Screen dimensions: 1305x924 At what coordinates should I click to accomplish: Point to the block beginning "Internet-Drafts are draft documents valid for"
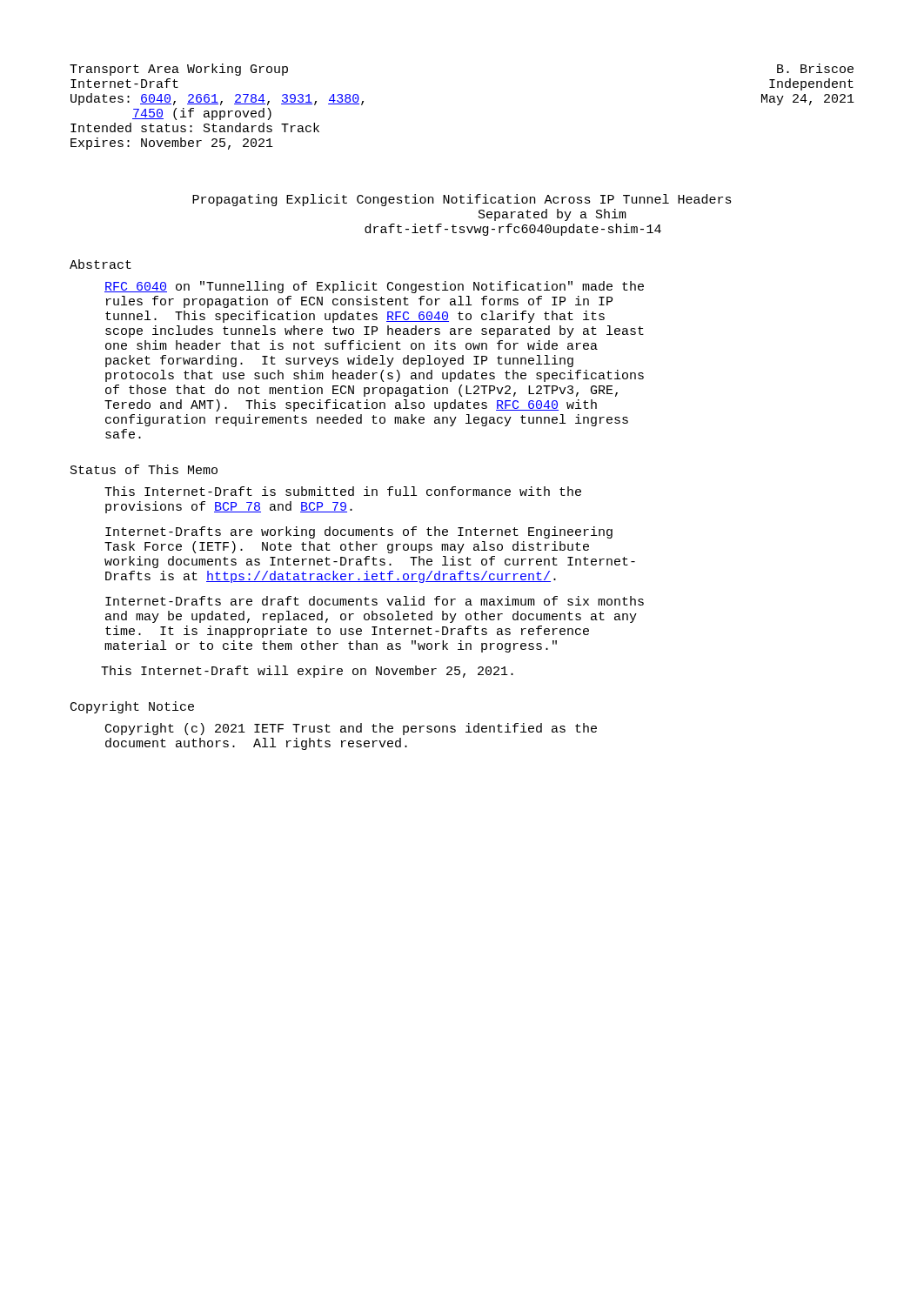tap(375, 625)
